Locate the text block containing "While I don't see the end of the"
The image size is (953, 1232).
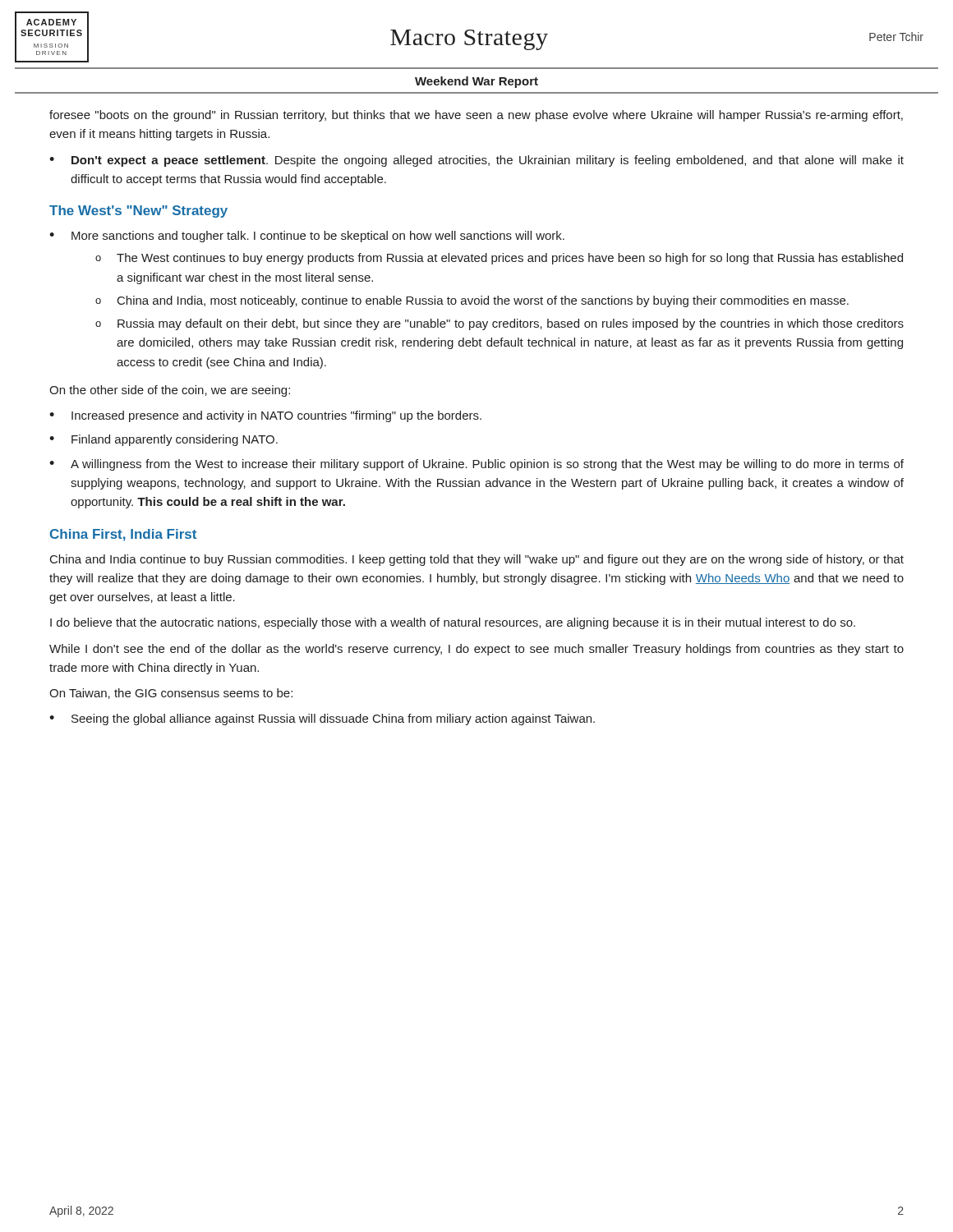476,658
